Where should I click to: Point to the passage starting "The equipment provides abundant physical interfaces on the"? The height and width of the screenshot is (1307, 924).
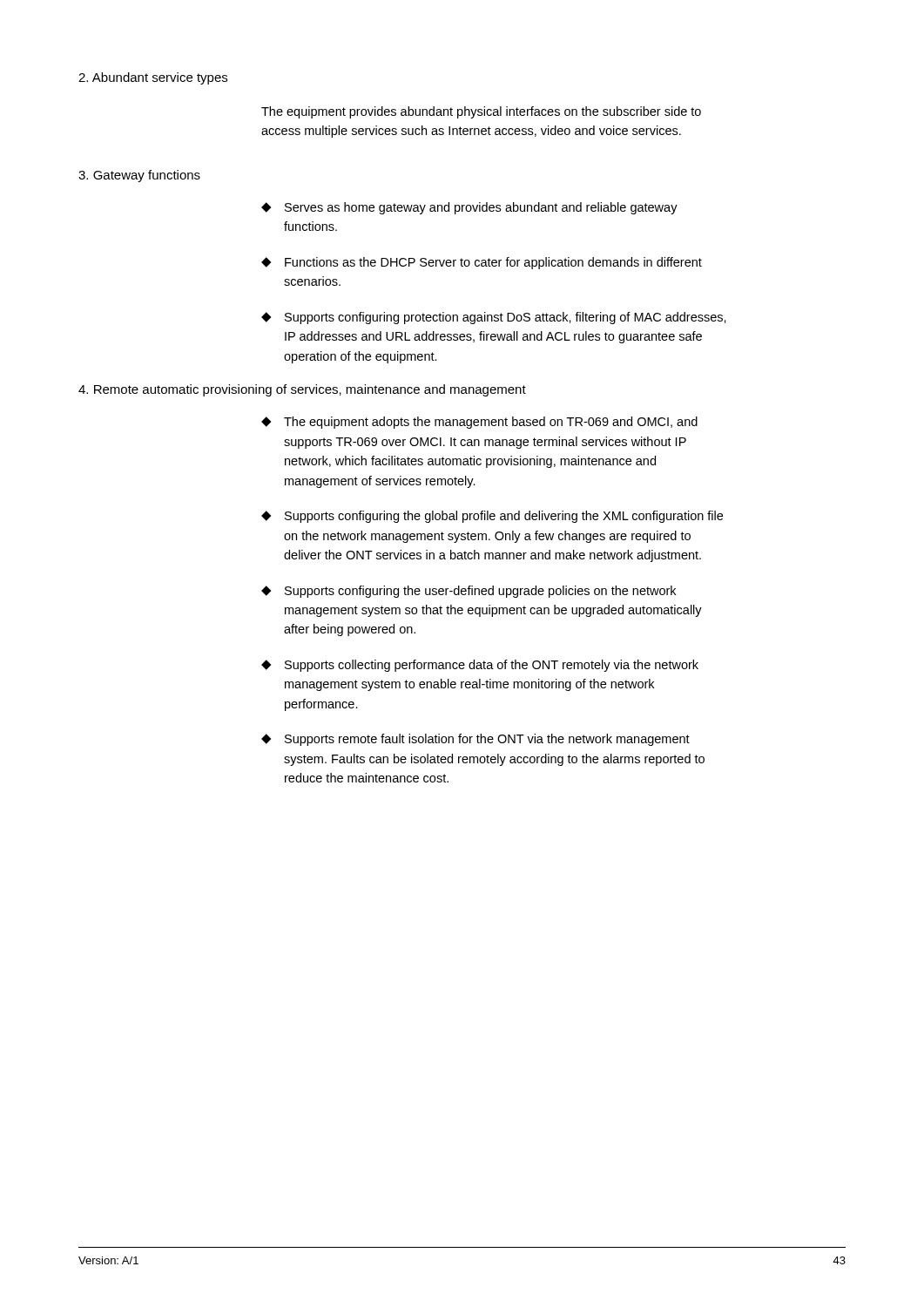click(x=481, y=121)
